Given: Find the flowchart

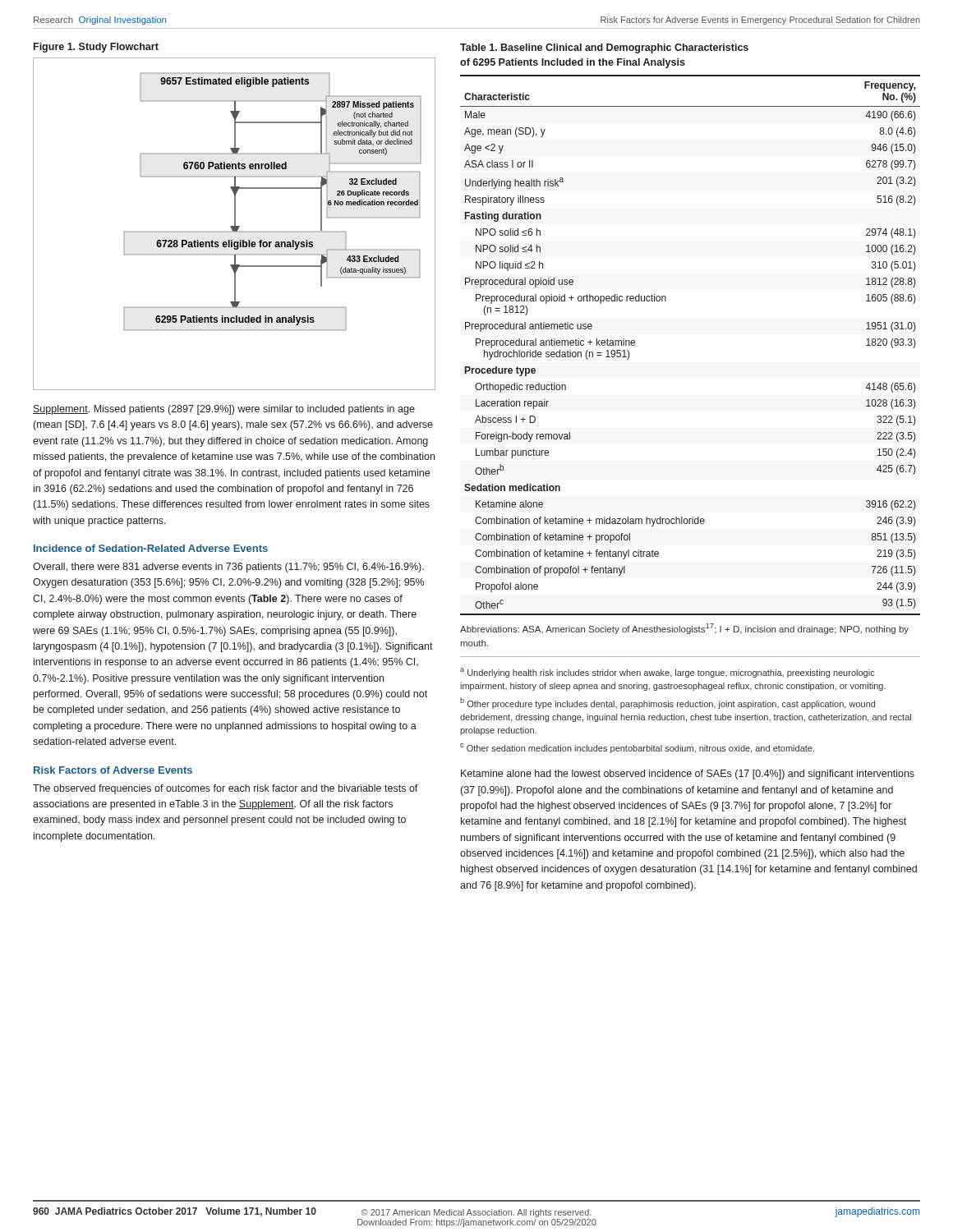Looking at the screenshot, I should [234, 224].
